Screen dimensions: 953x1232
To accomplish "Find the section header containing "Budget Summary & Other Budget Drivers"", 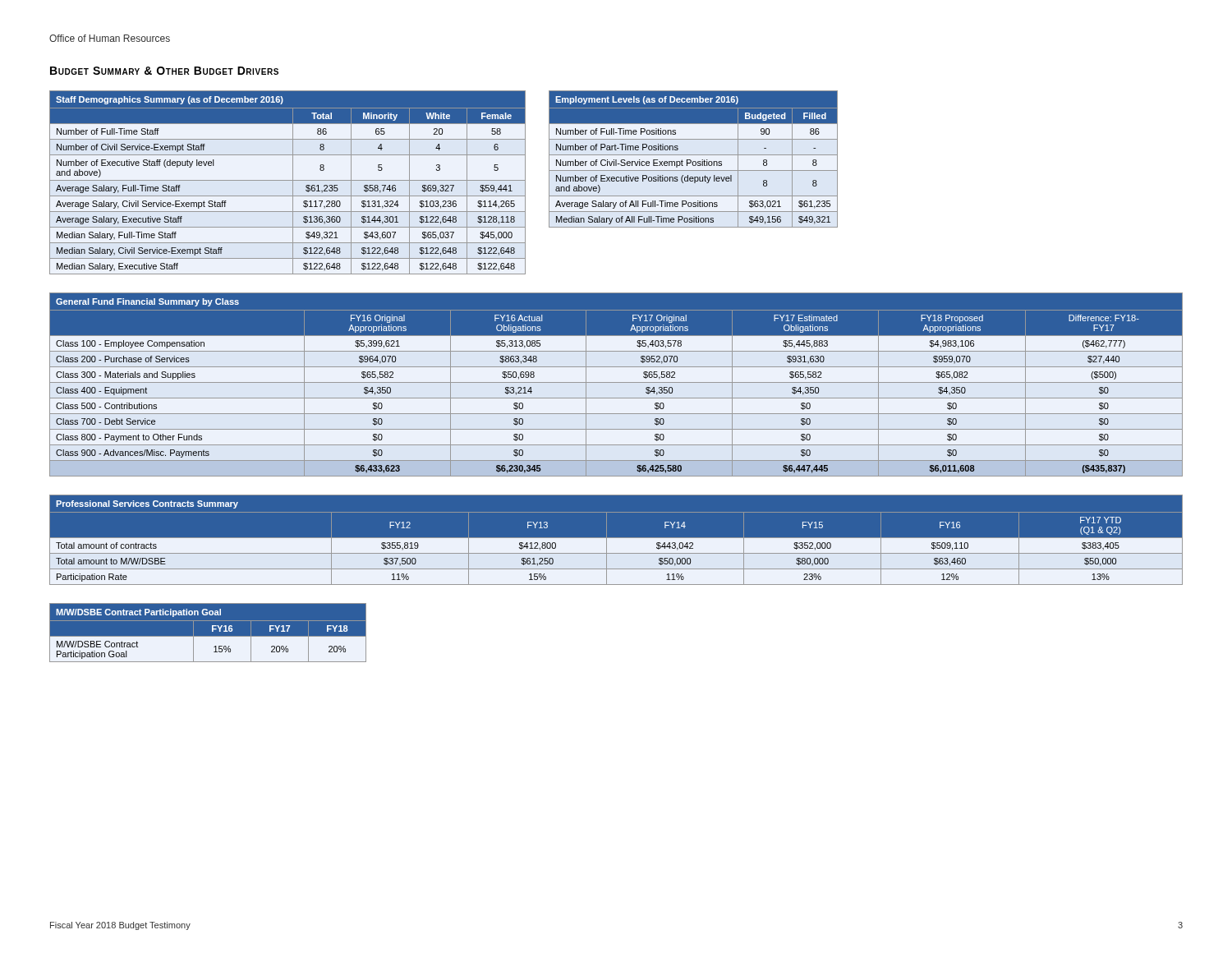I will [164, 71].
